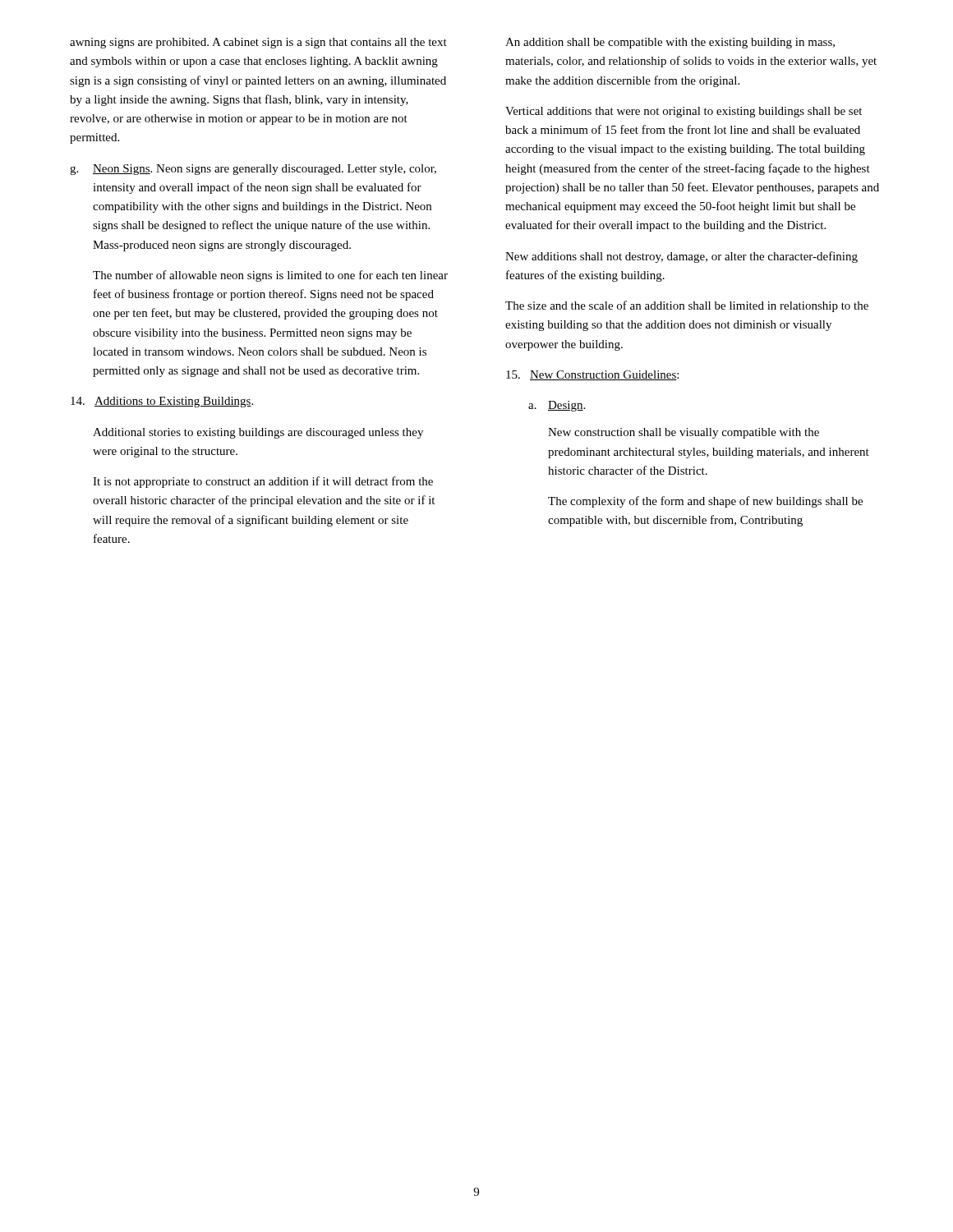953x1232 pixels.
Task: Click the passage that begins "awning signs are prohibited. A cabinet"
Action: click(258, 90)
